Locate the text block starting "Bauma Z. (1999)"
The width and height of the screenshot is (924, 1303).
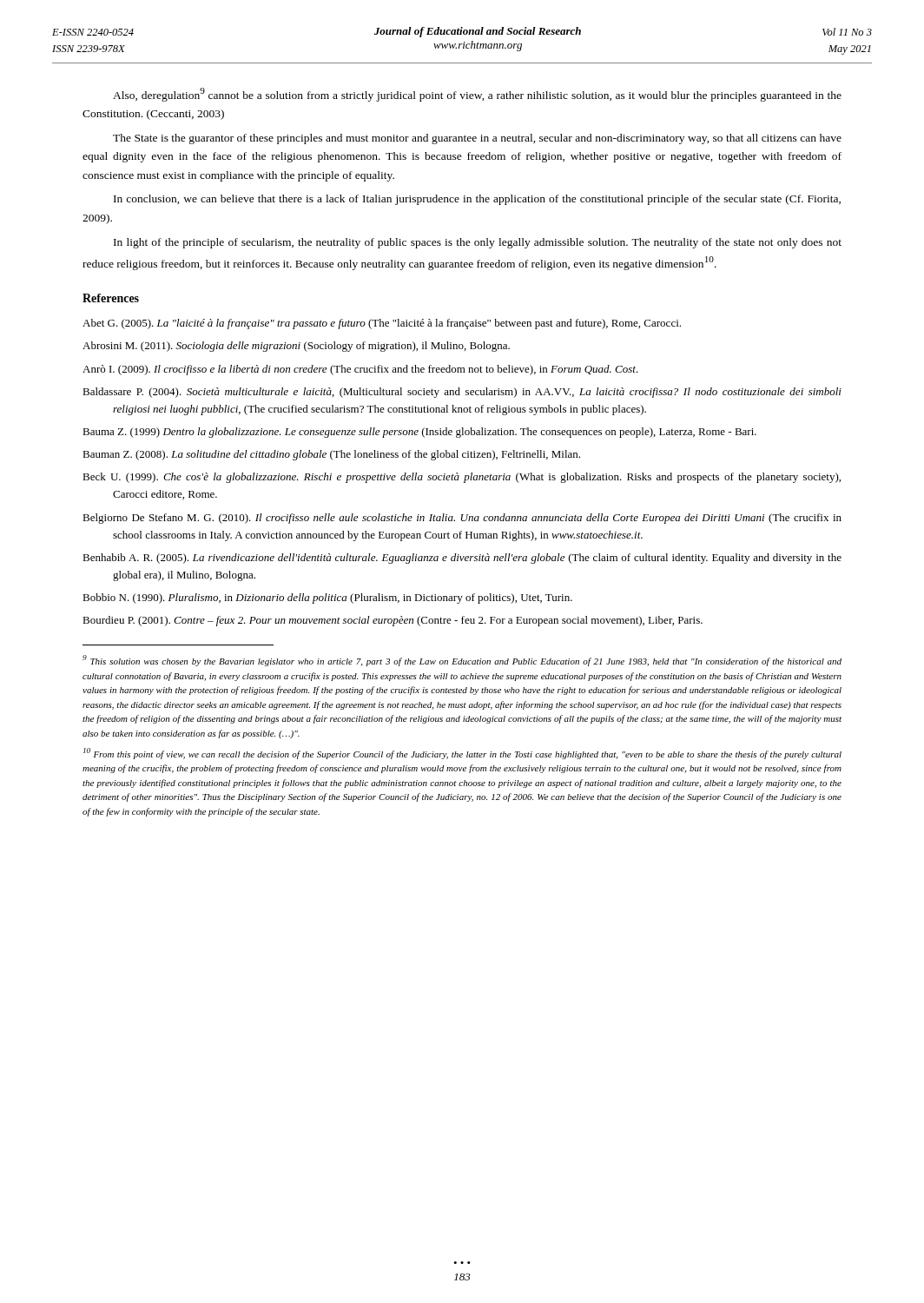pos(420,431)
